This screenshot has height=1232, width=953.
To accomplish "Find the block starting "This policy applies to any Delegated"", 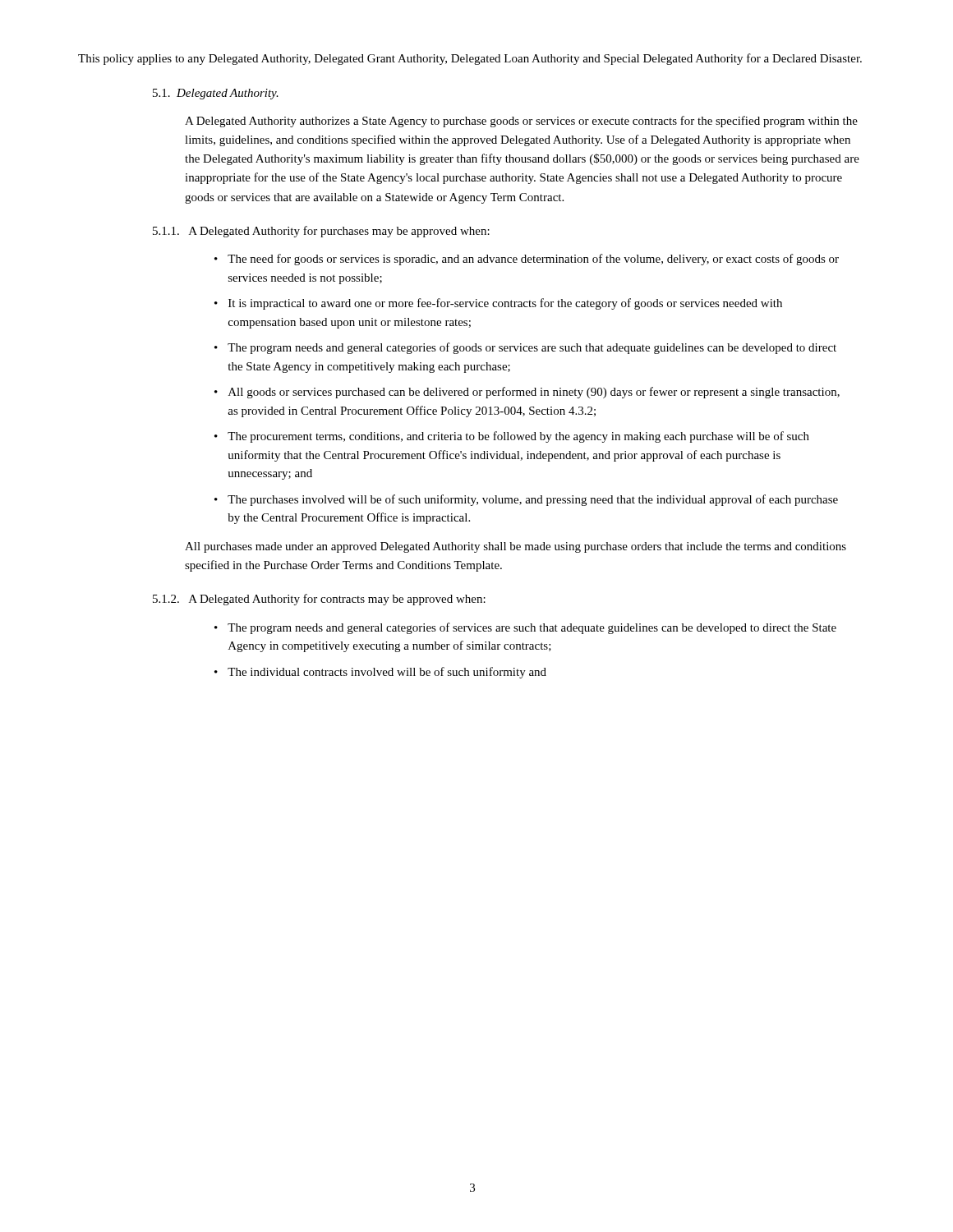I will tap(470, 58).
